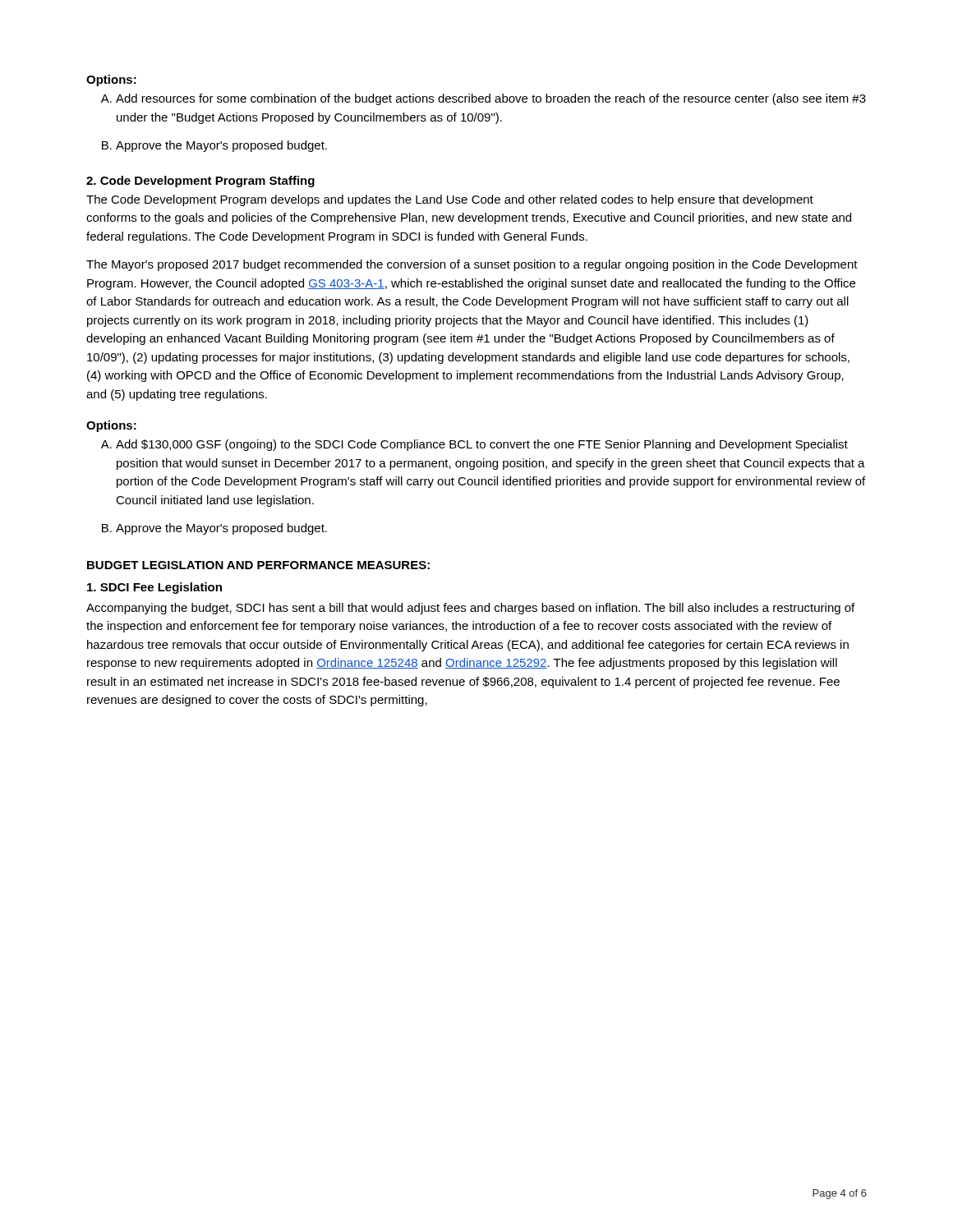Find the element starting "1. SDCI Fee Legislation"

coord(154,586)
